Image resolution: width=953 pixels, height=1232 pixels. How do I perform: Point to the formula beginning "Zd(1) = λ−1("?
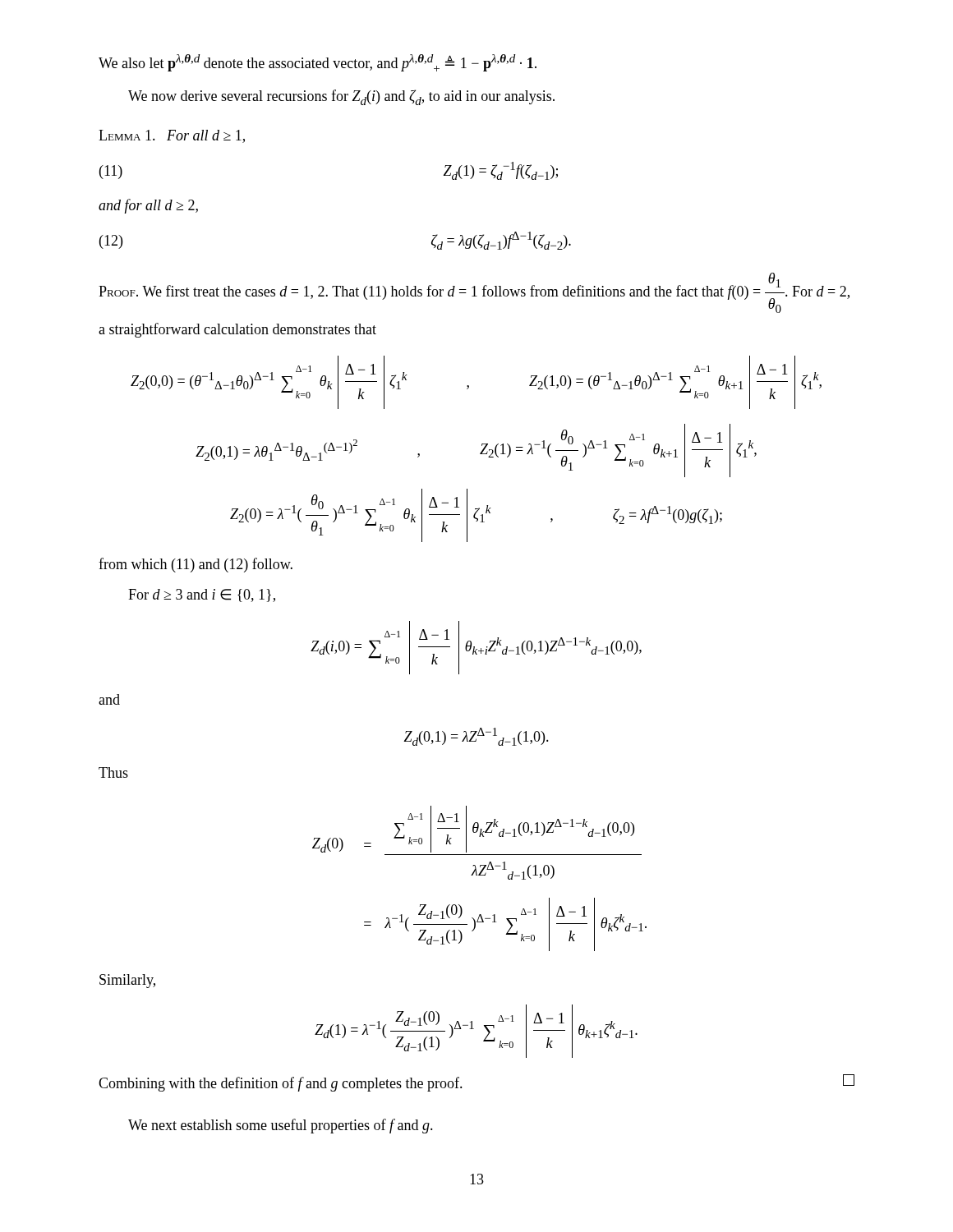476,1031
